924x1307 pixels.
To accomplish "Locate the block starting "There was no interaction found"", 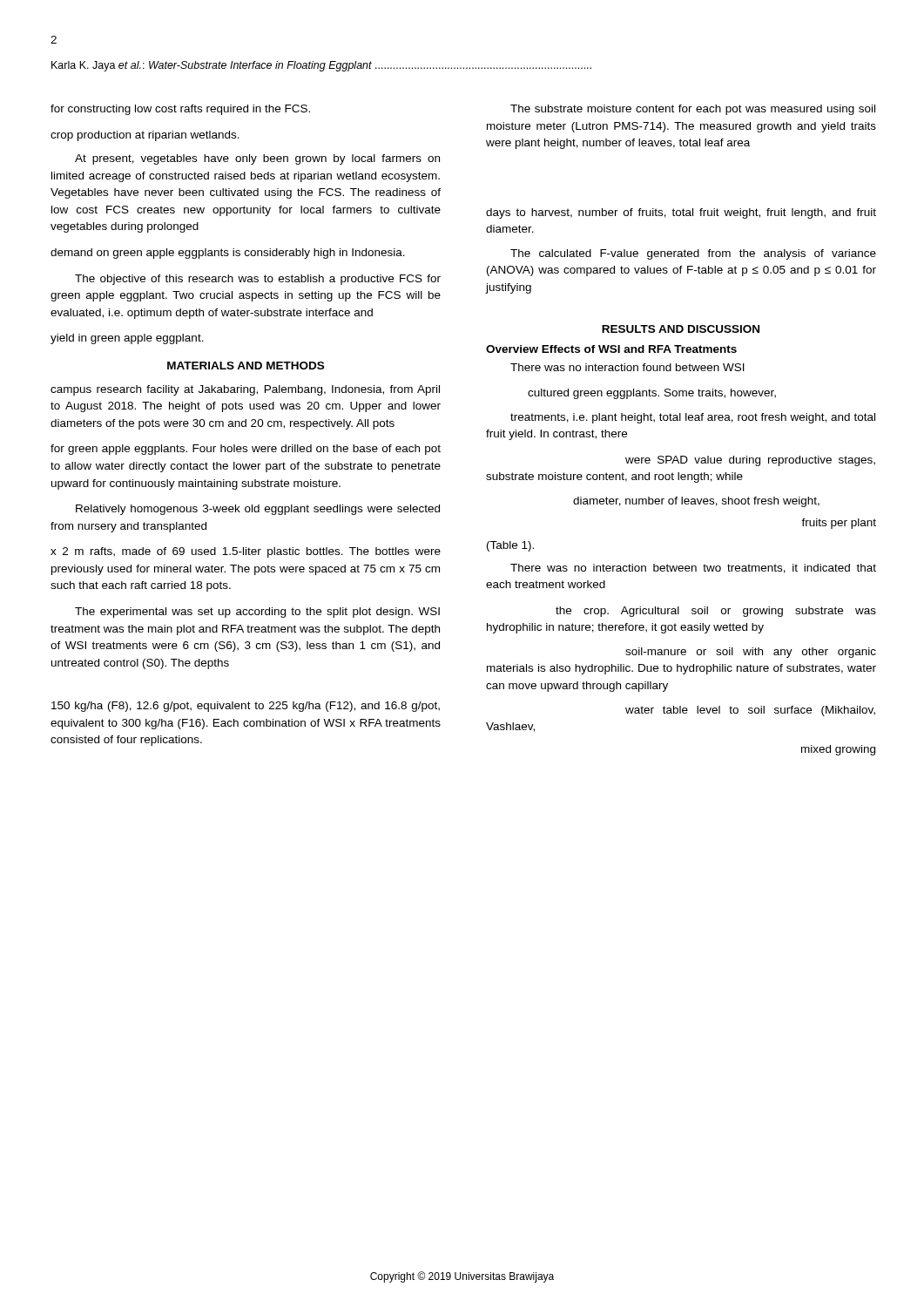I will click(681, 367).
